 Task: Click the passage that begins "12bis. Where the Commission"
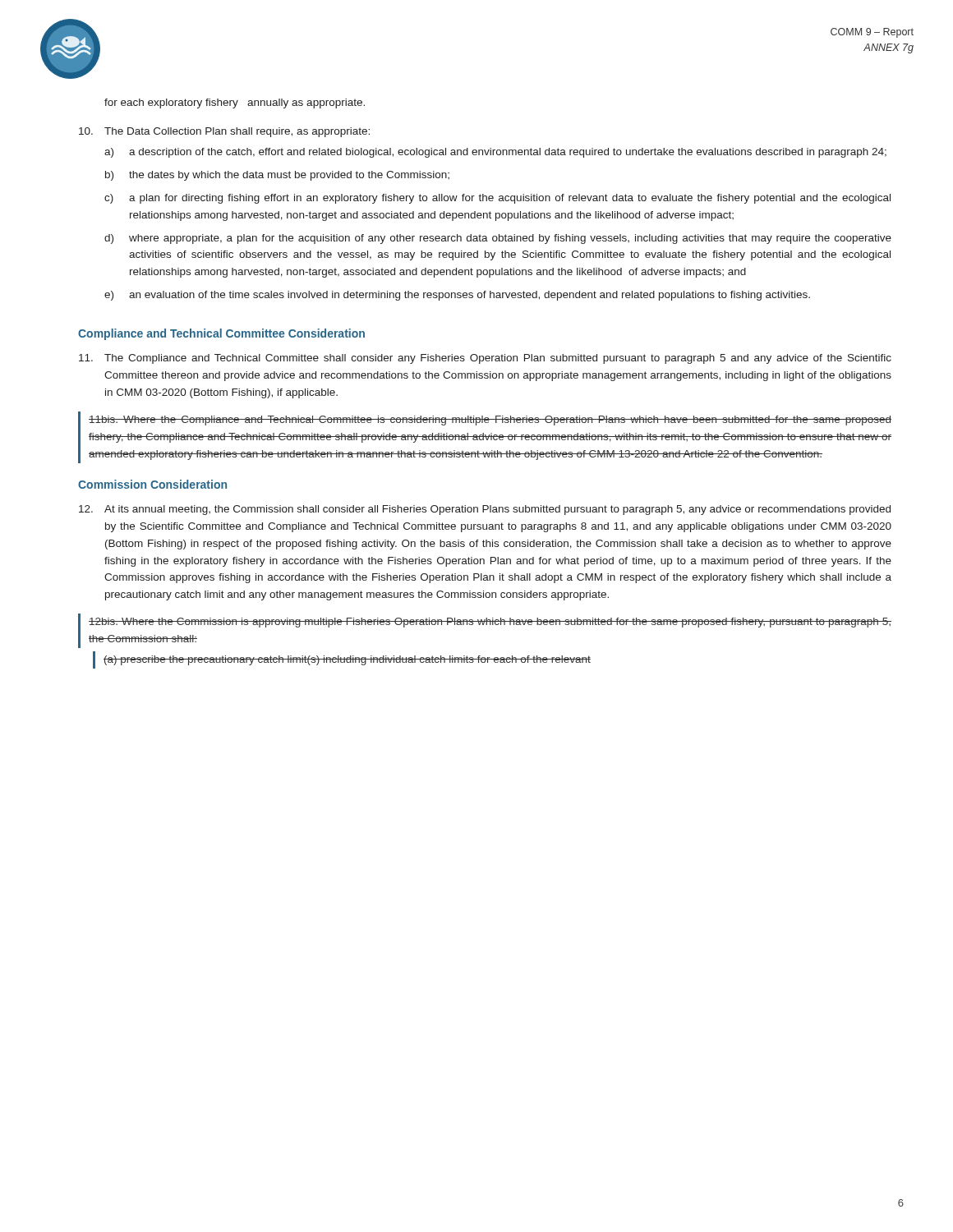490,630
